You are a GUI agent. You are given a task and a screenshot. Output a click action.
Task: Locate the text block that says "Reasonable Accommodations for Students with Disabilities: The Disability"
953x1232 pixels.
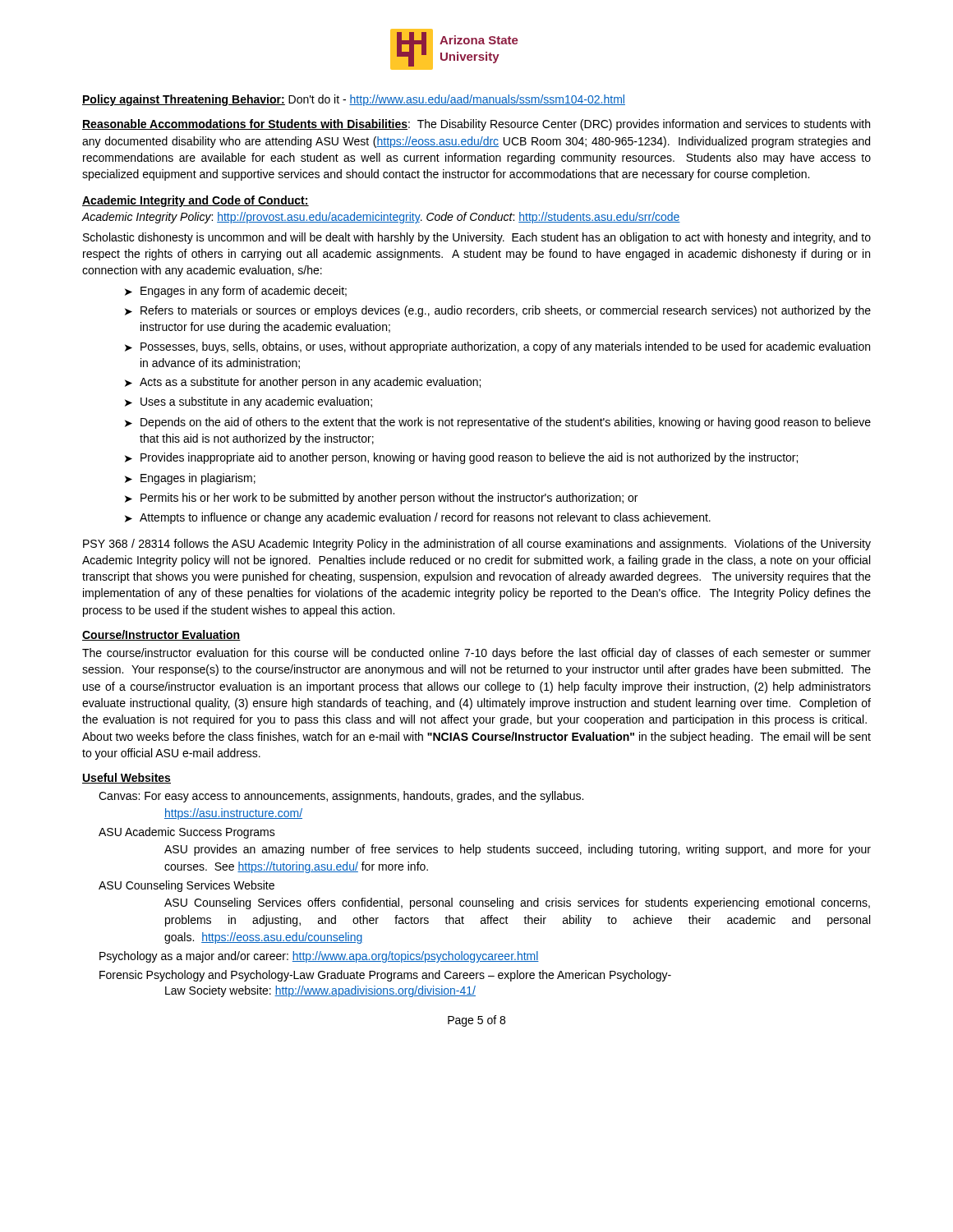point(476,149)
